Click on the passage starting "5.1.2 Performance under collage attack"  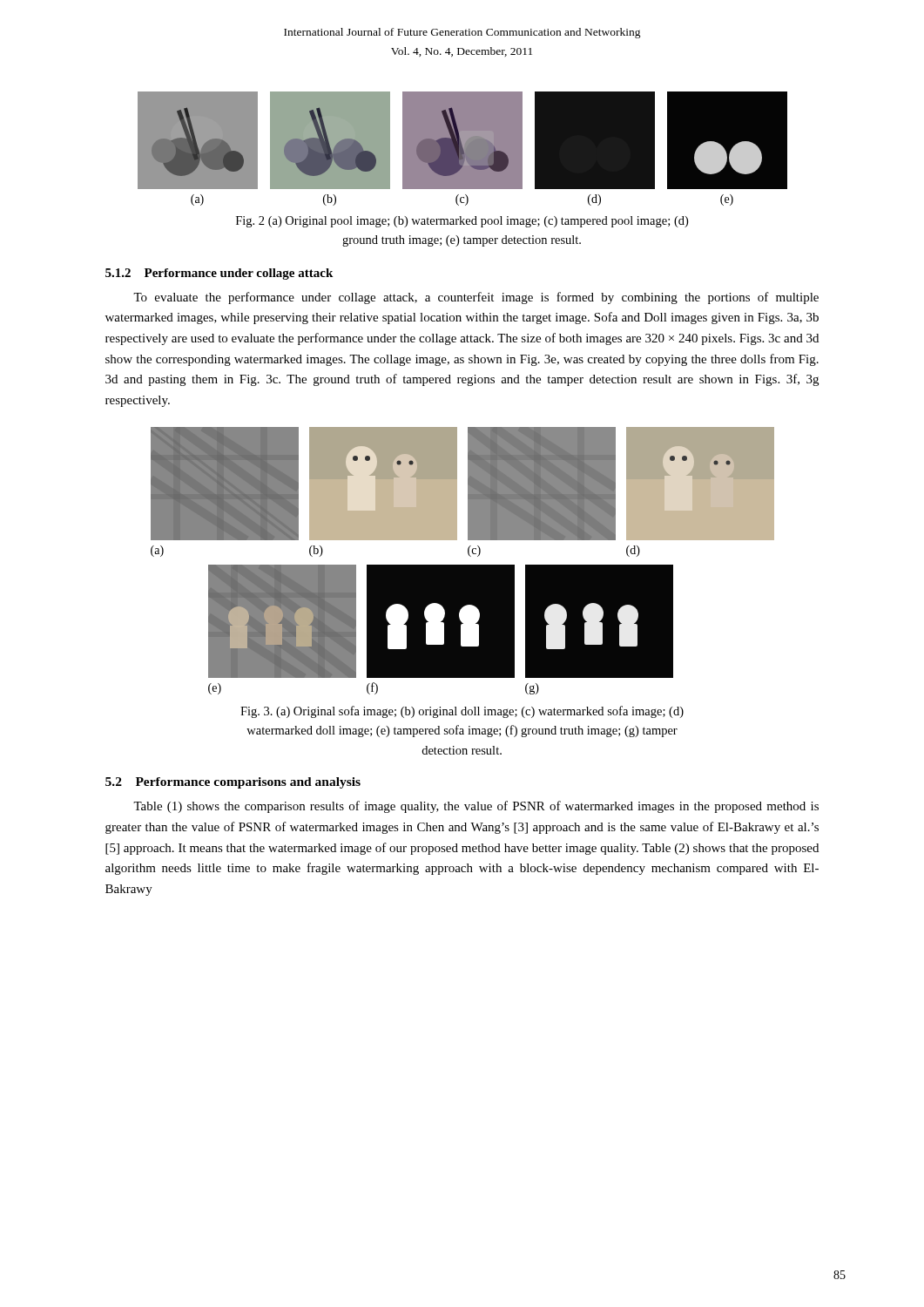pyautogui.click(x=219, y=272)
